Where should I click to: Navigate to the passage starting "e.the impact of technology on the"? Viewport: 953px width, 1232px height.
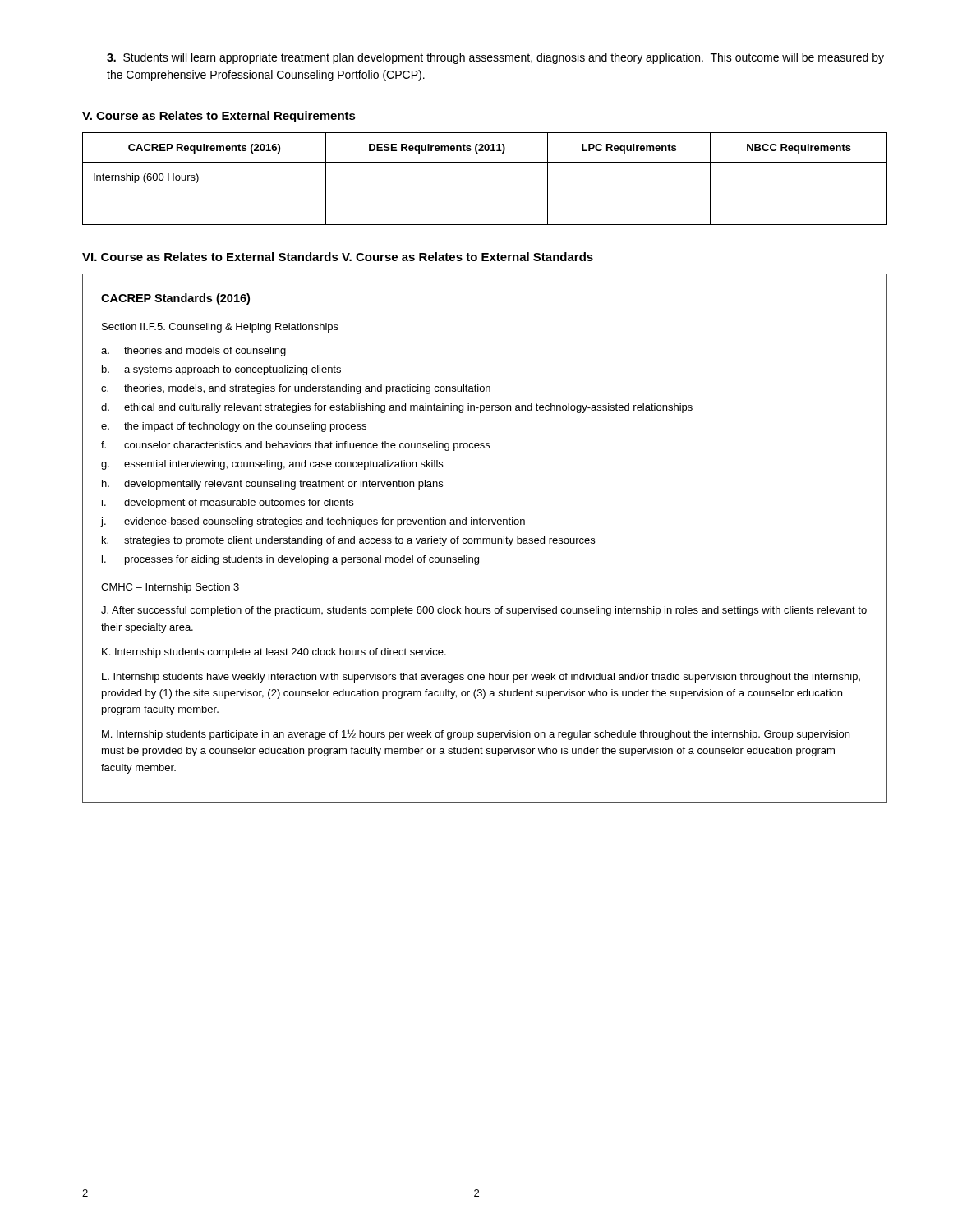pyautogui.click(x=234, y=426)
